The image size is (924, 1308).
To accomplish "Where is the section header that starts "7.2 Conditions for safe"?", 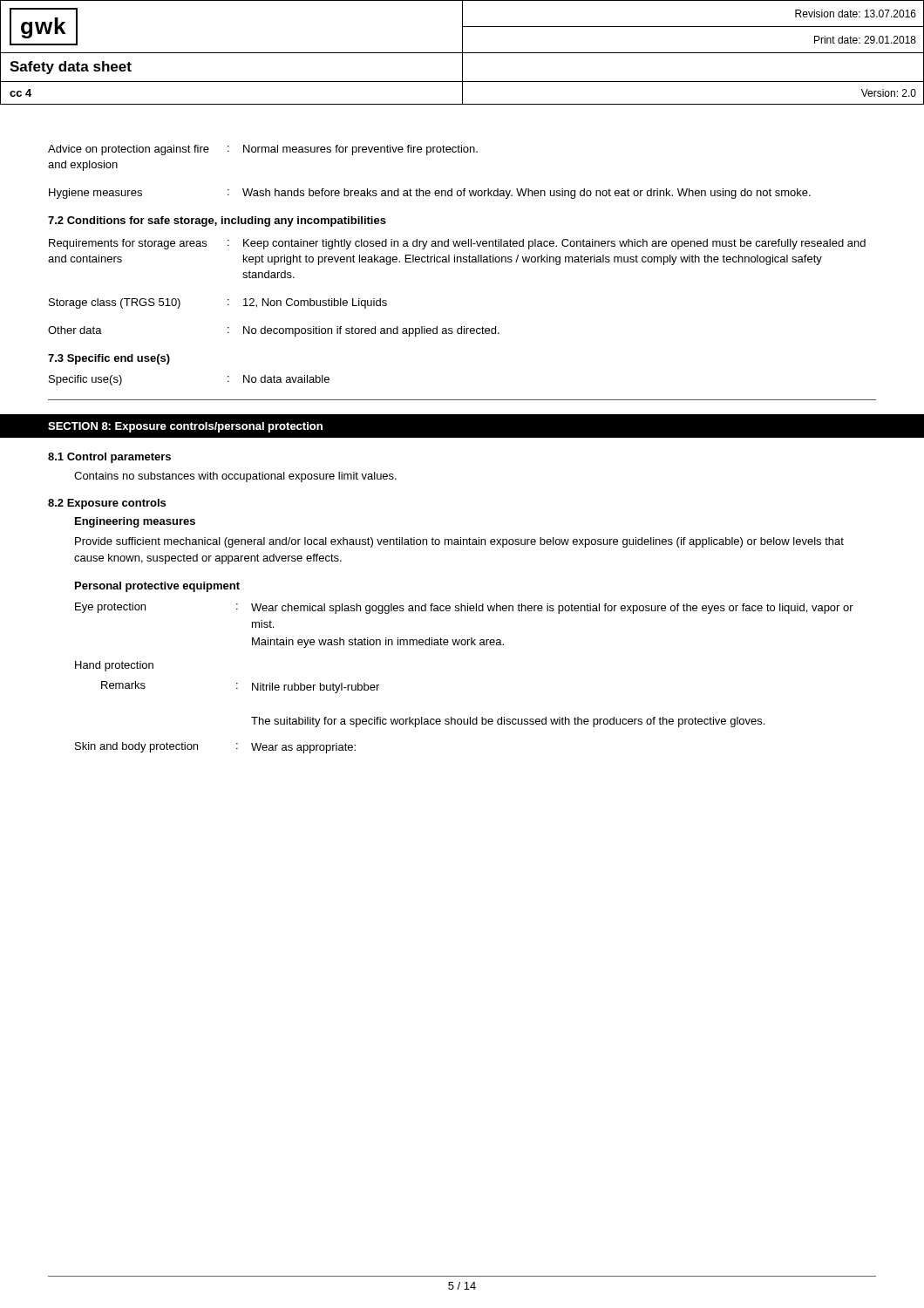I will click(217, 220).
